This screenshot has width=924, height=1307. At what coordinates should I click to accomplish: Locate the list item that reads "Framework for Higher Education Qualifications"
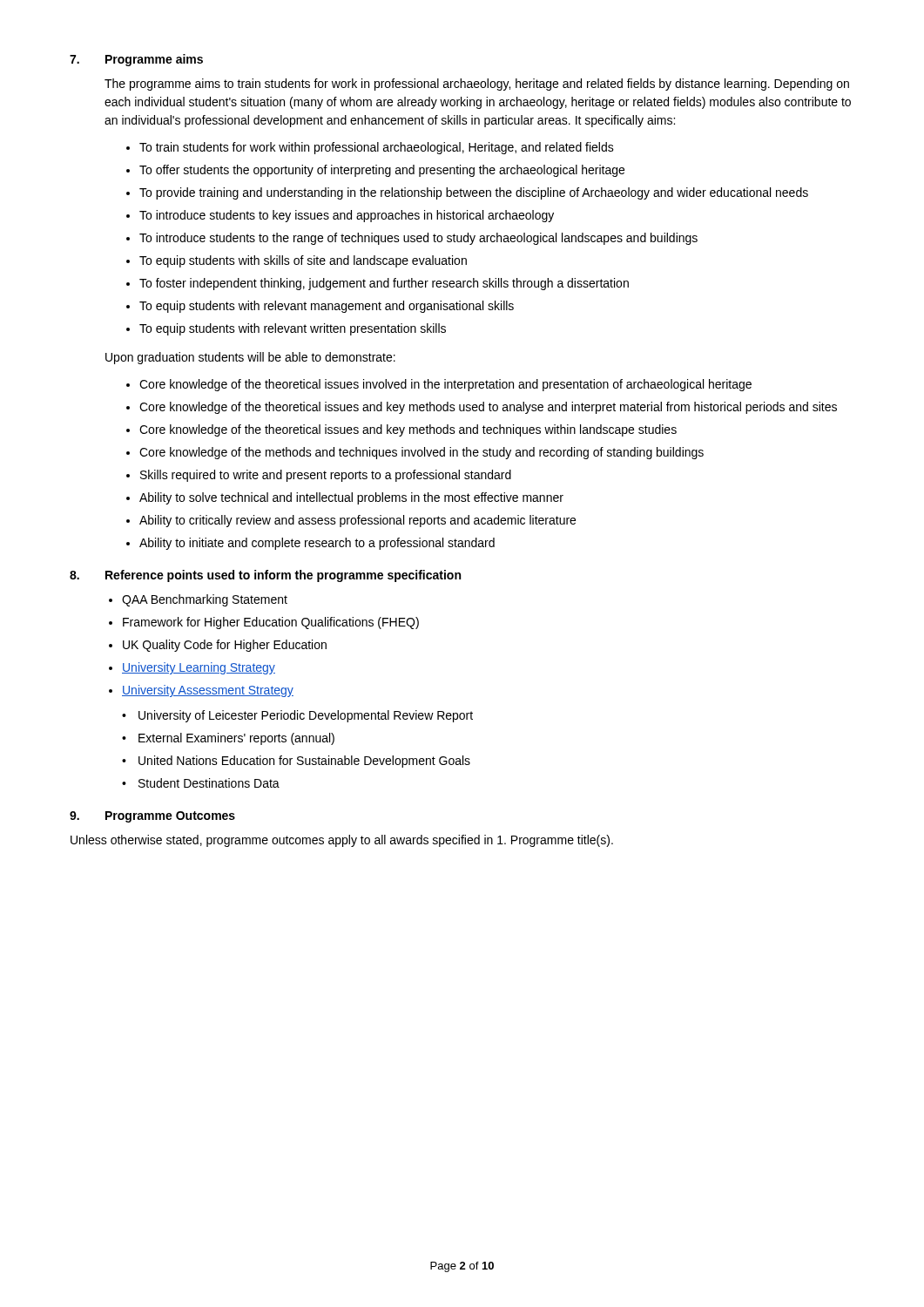click(271, 622)
